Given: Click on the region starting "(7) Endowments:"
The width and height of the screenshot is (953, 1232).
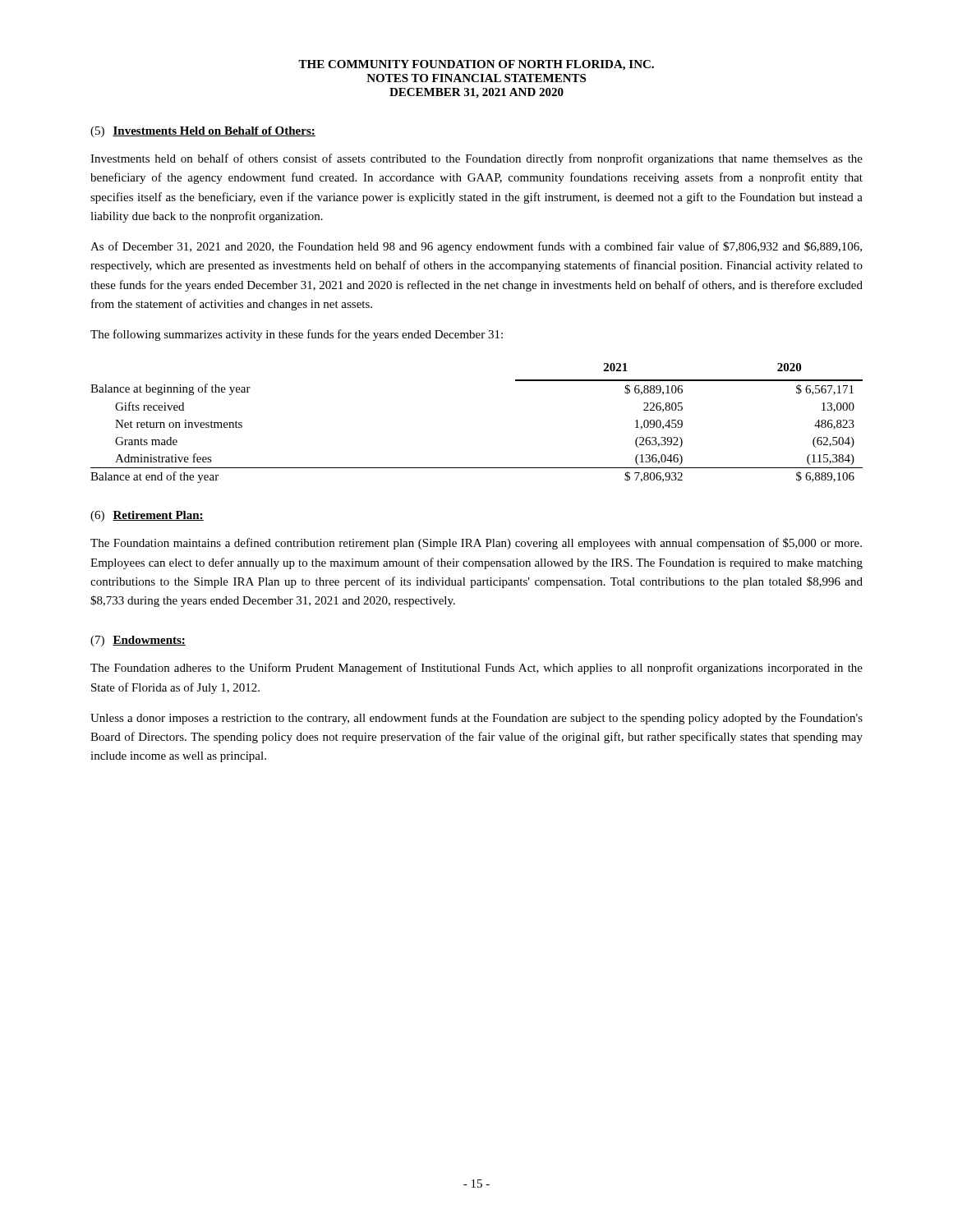Looking at the screenshot, I should [x=138, y=640].
